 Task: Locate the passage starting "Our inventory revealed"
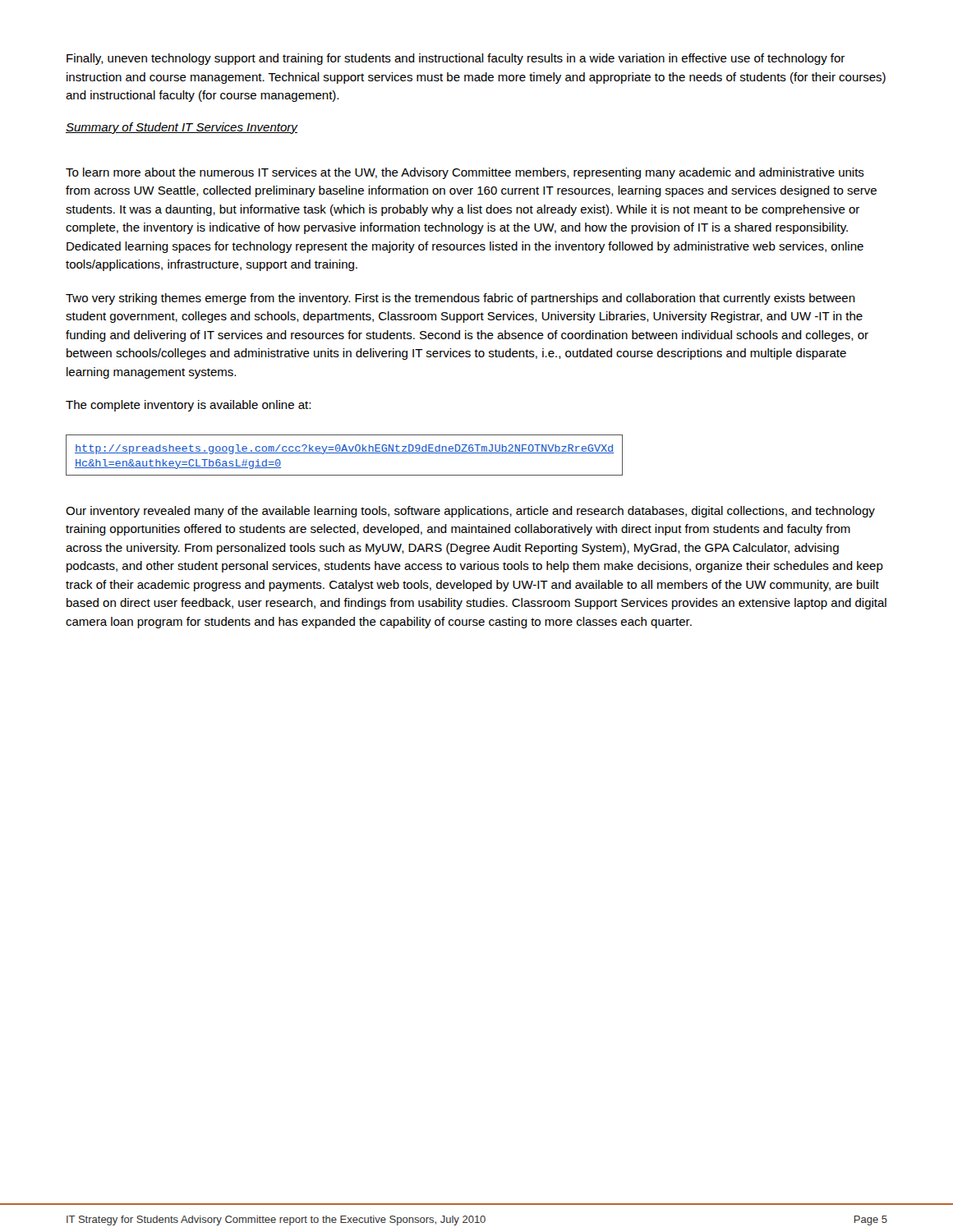pos(476,565)
